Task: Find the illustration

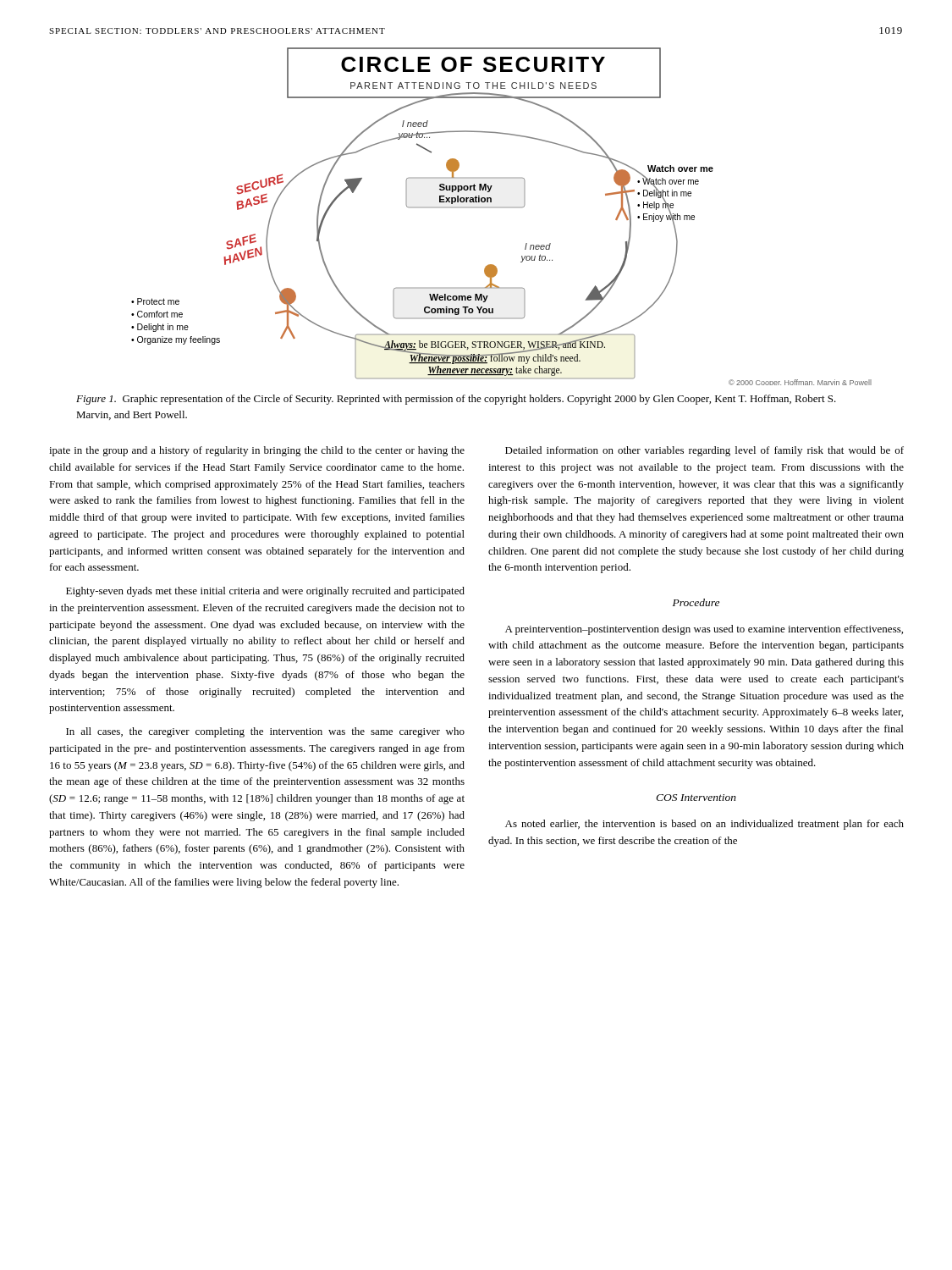Action: click(474, 216)
